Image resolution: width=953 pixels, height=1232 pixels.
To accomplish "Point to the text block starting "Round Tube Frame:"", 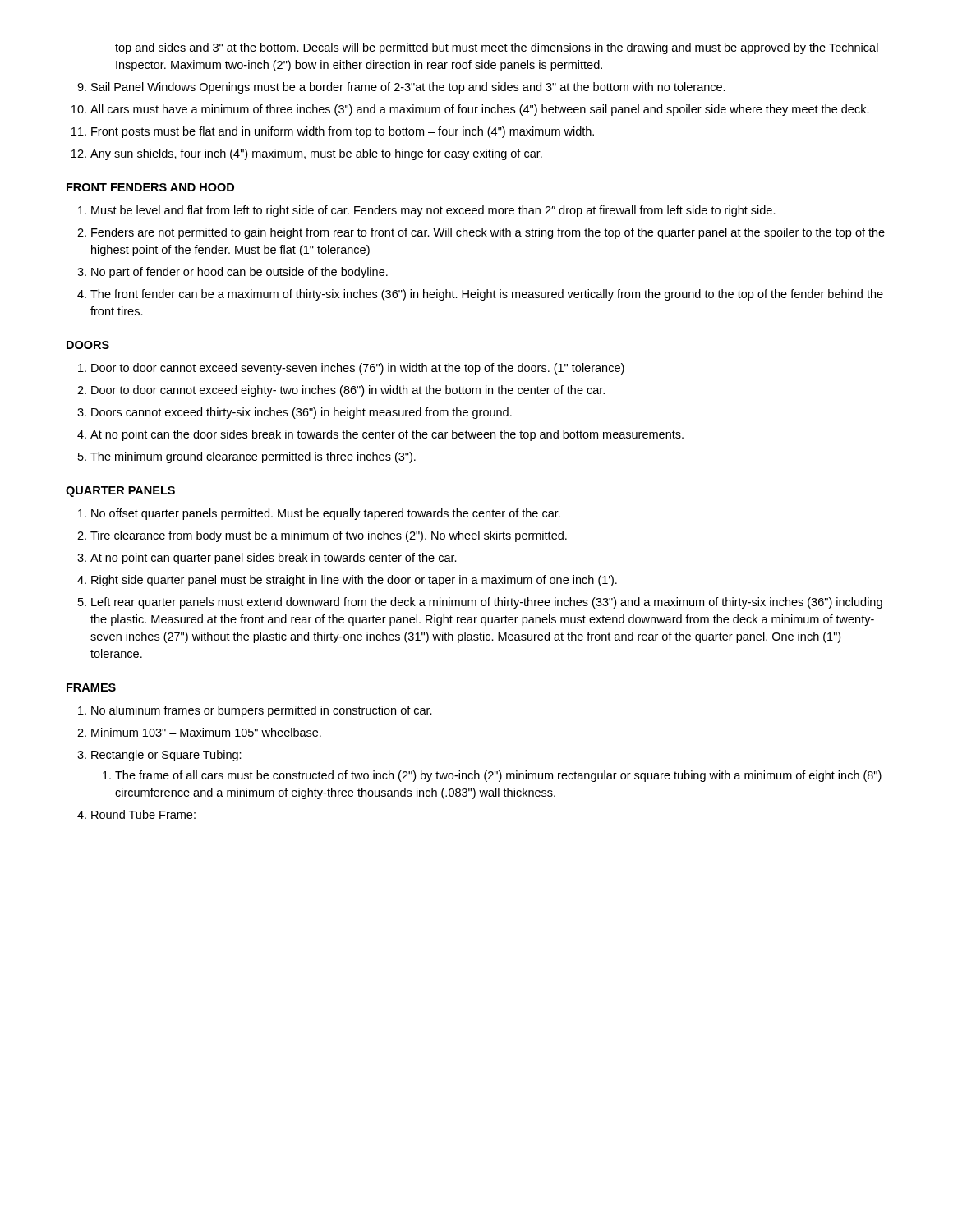I will click(143, 815).
